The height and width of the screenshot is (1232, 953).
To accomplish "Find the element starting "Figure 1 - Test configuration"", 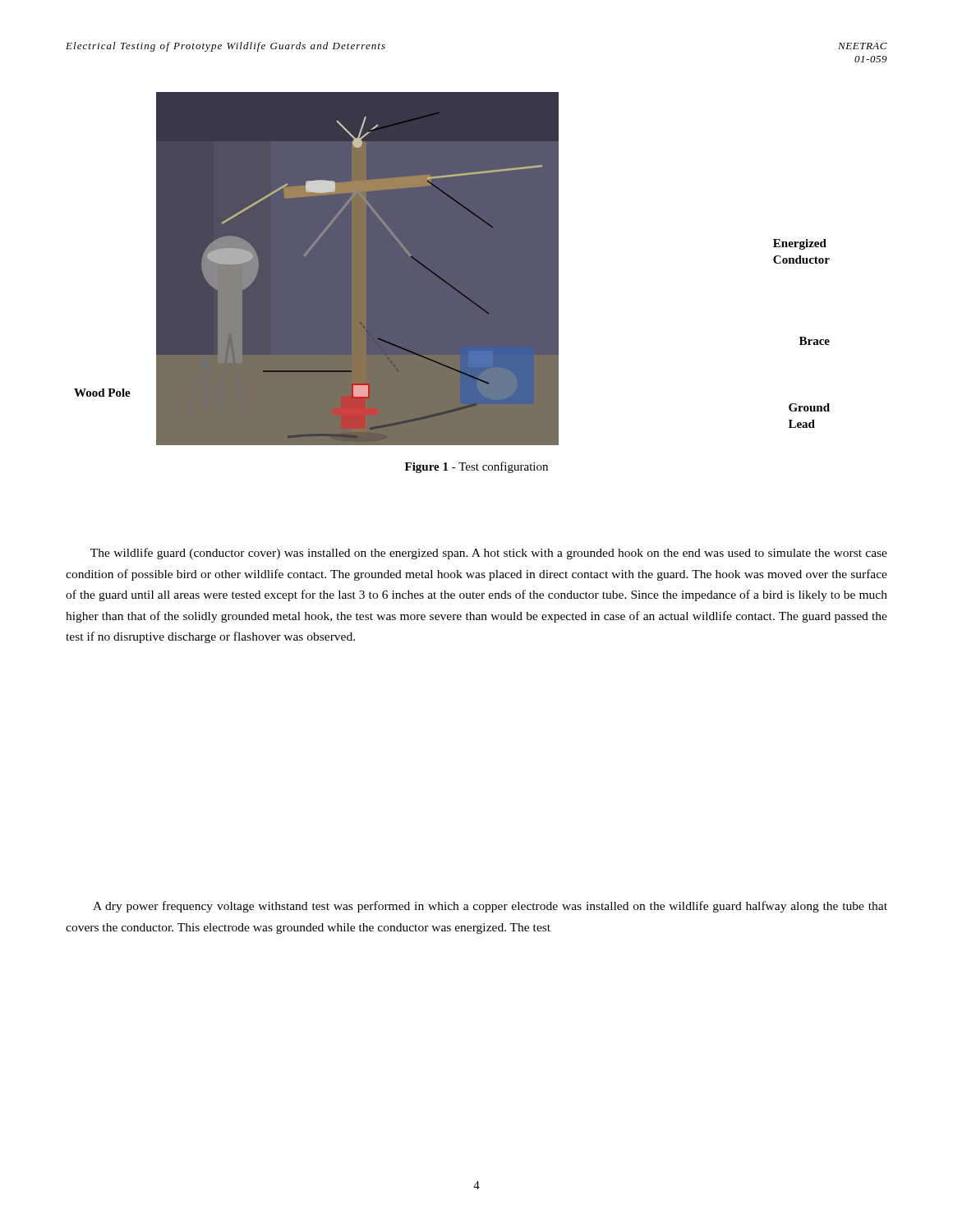I will tap(476, 466).
